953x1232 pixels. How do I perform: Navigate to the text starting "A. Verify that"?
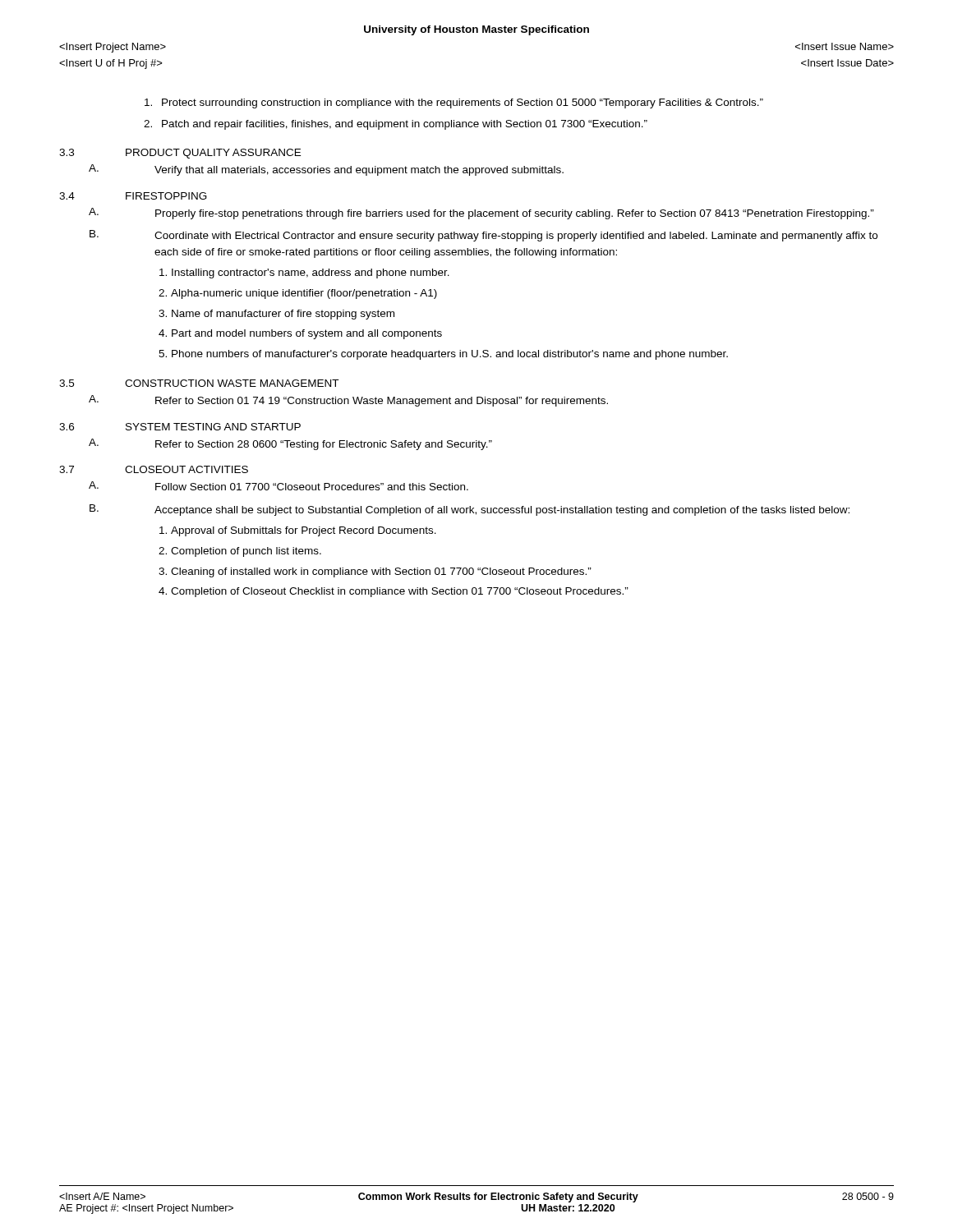tap(476, 170)
